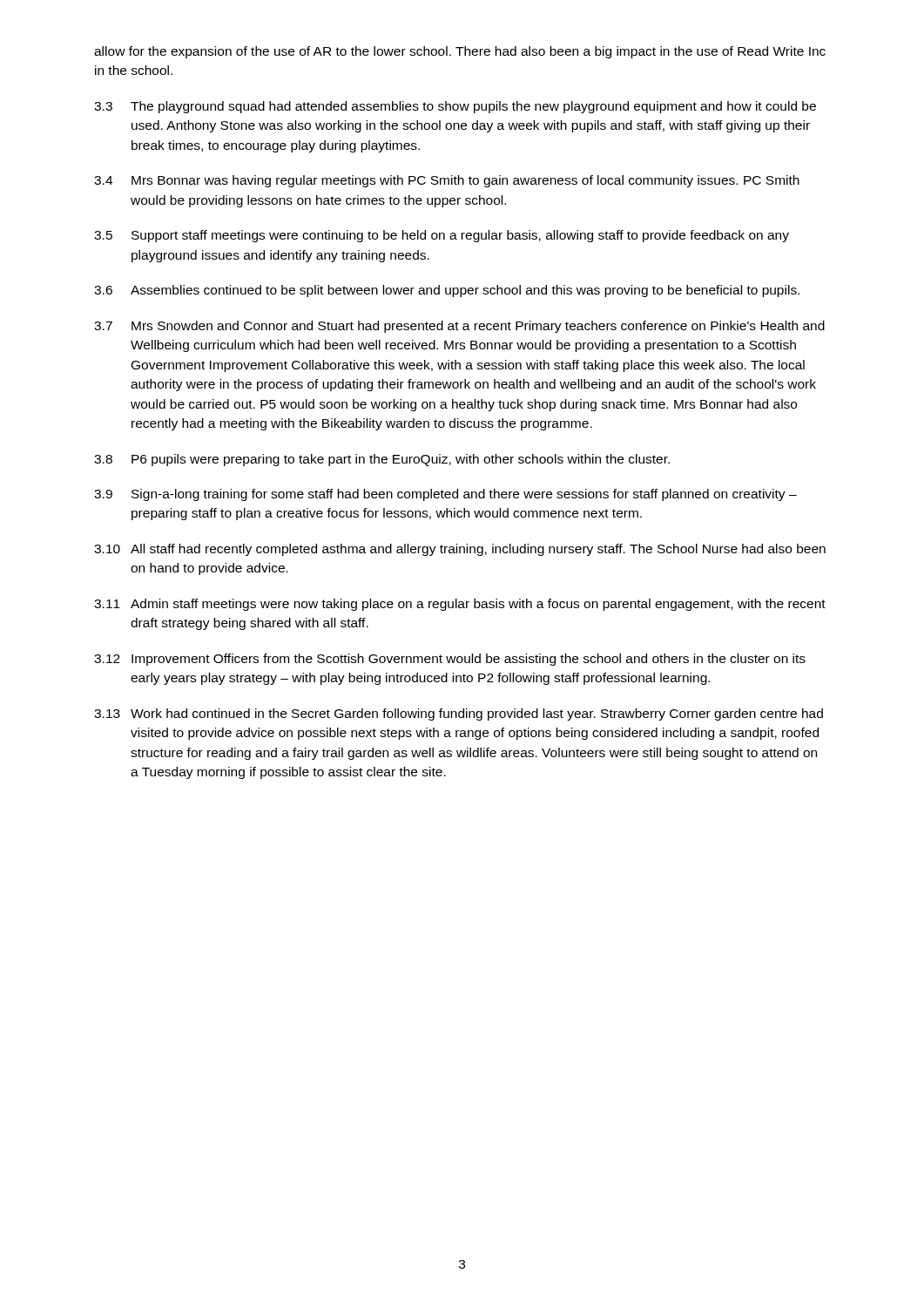
Task: Point to the passage starting "12Improvement Officers from the Scottish Government"
Action: (461, 669)
